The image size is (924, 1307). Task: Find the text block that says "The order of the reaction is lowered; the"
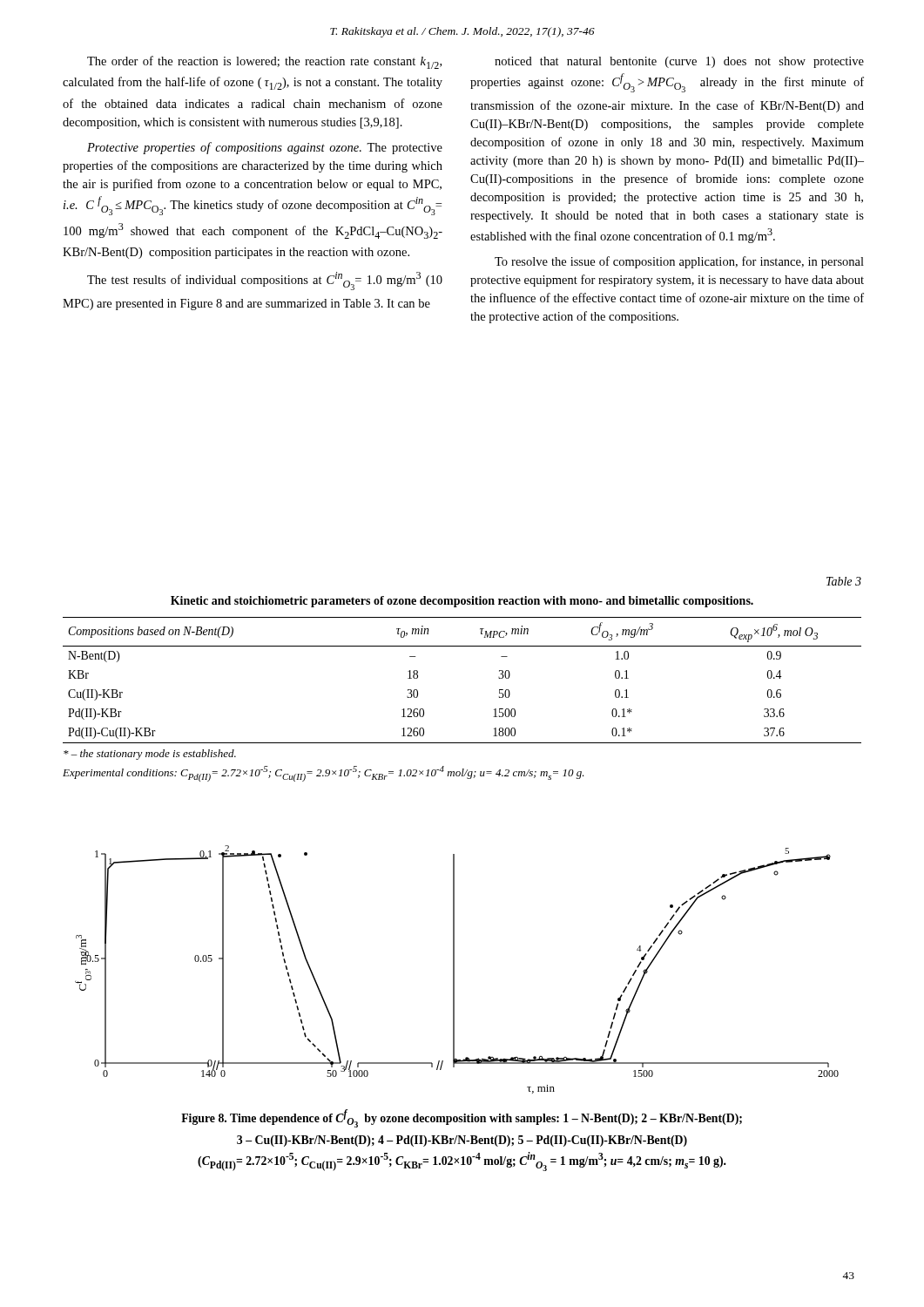(x=253, y=92)
